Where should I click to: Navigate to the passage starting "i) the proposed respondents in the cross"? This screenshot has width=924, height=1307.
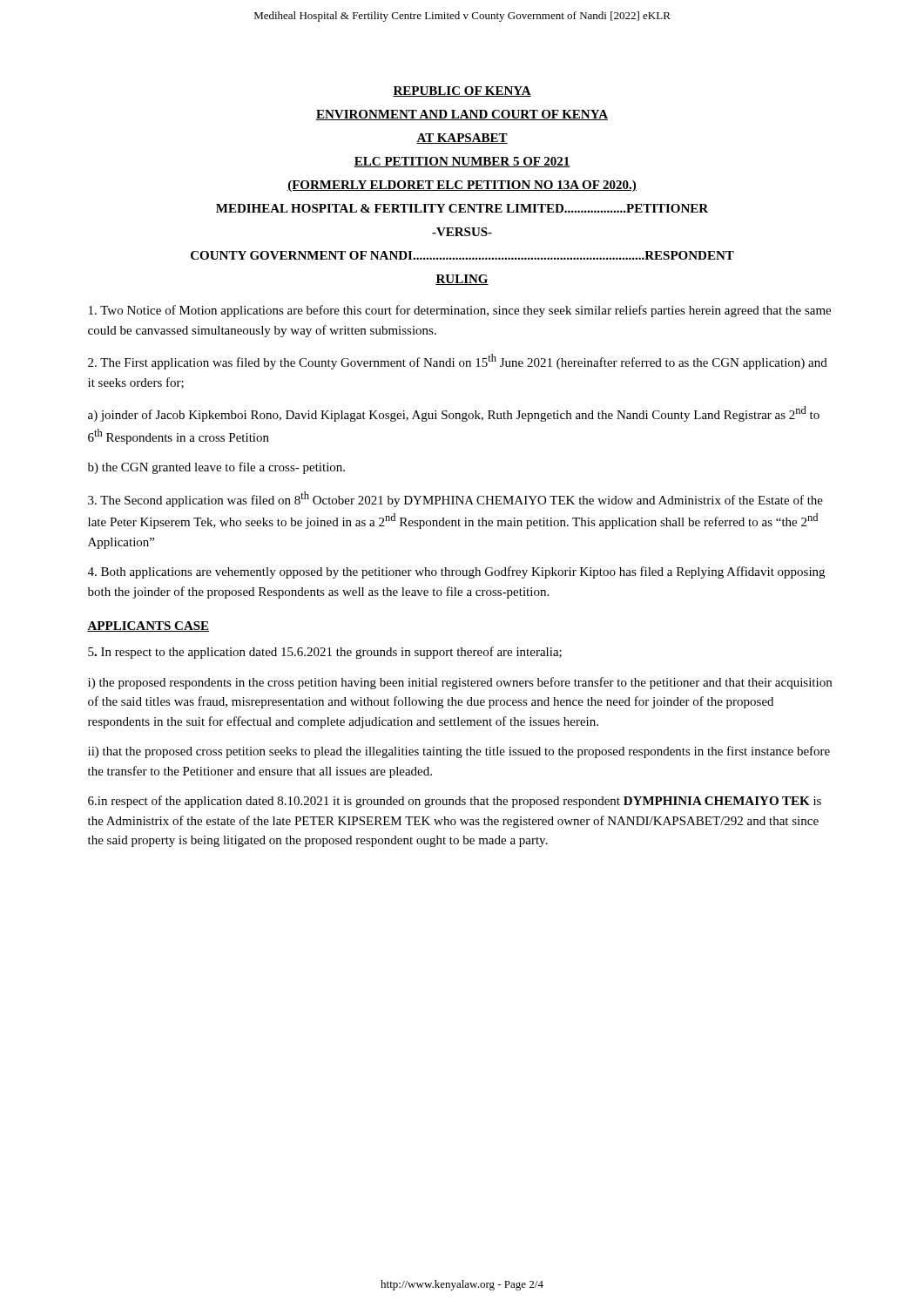tap(462, 702)
